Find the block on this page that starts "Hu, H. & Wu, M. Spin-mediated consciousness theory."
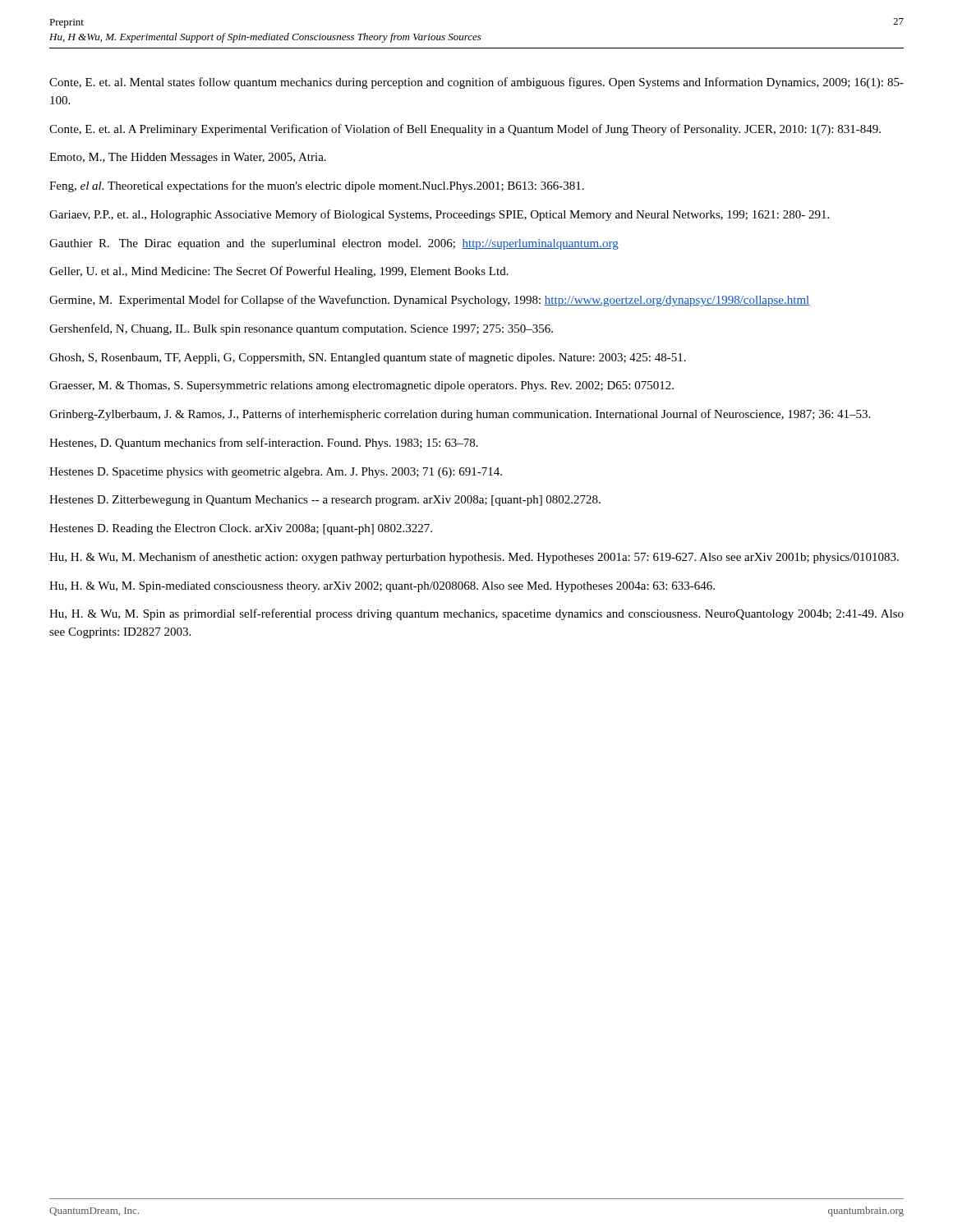Viewport: 953px width, 1232px height. [382, 585]
